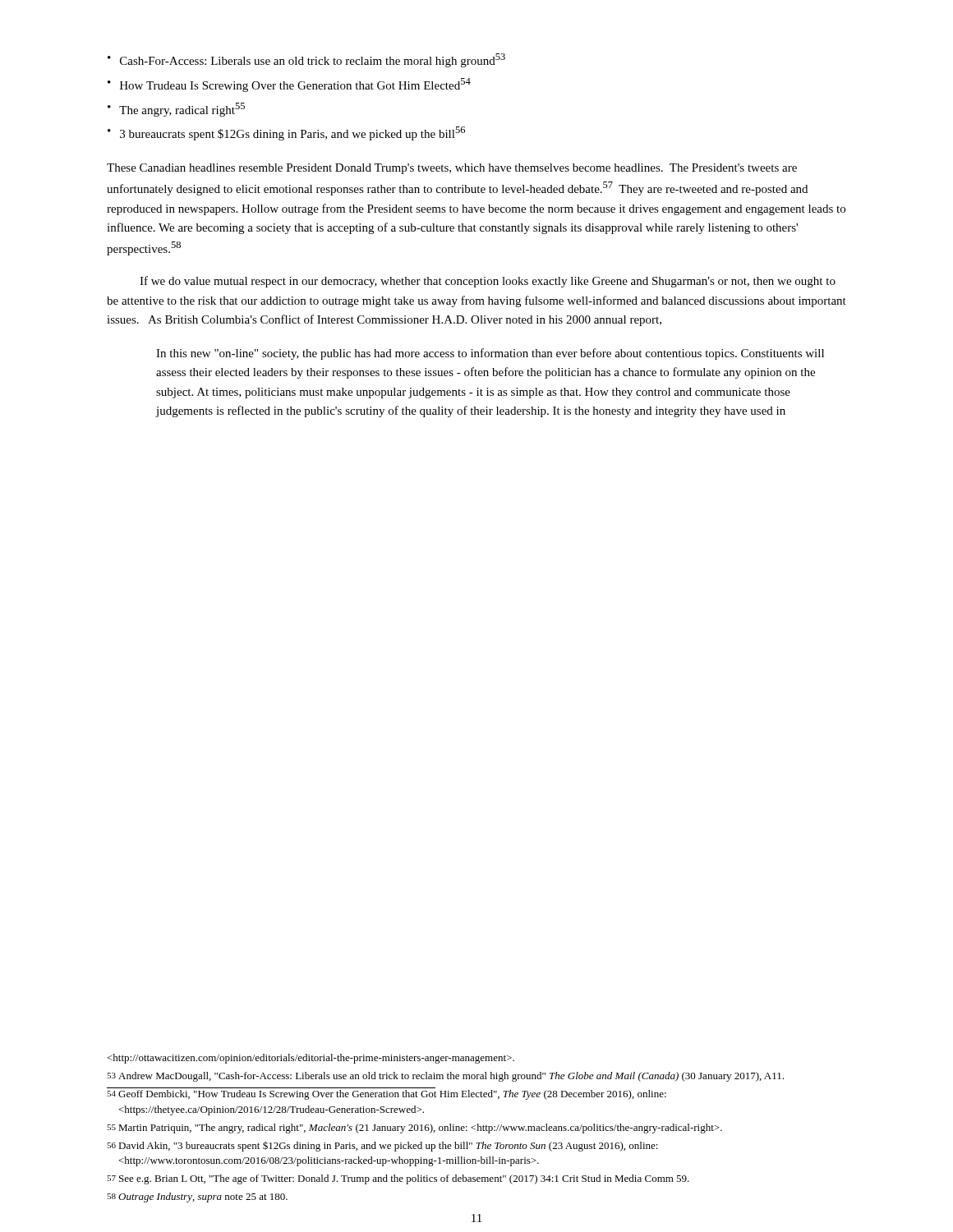Screen dimensions: 1232x953
Task: Click on the text starting "54 Geoff Dembicki, "How"
Action: click(476, 1102)
